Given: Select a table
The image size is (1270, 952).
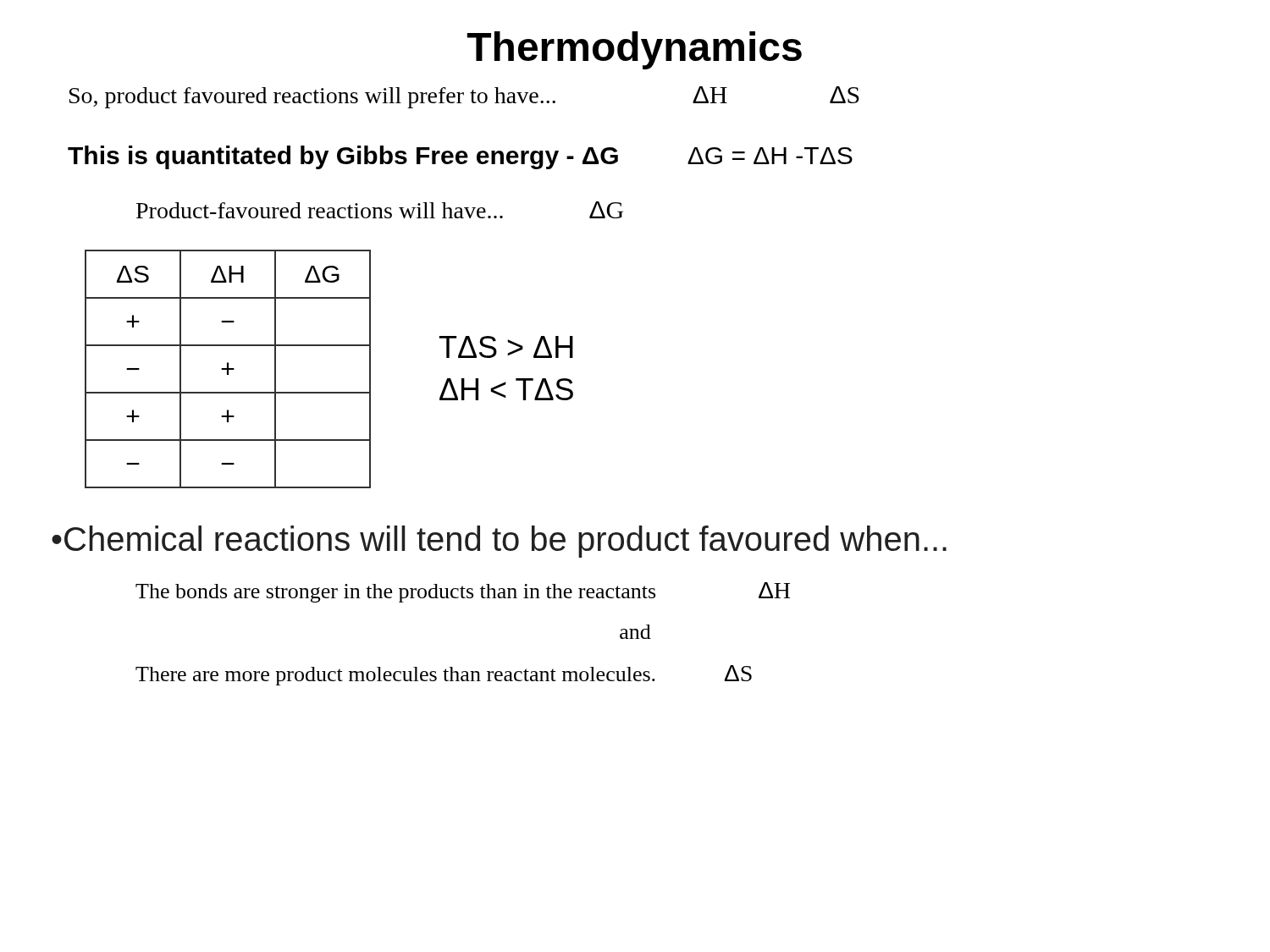Looking at the screenshot, I should tap(228, 369).
